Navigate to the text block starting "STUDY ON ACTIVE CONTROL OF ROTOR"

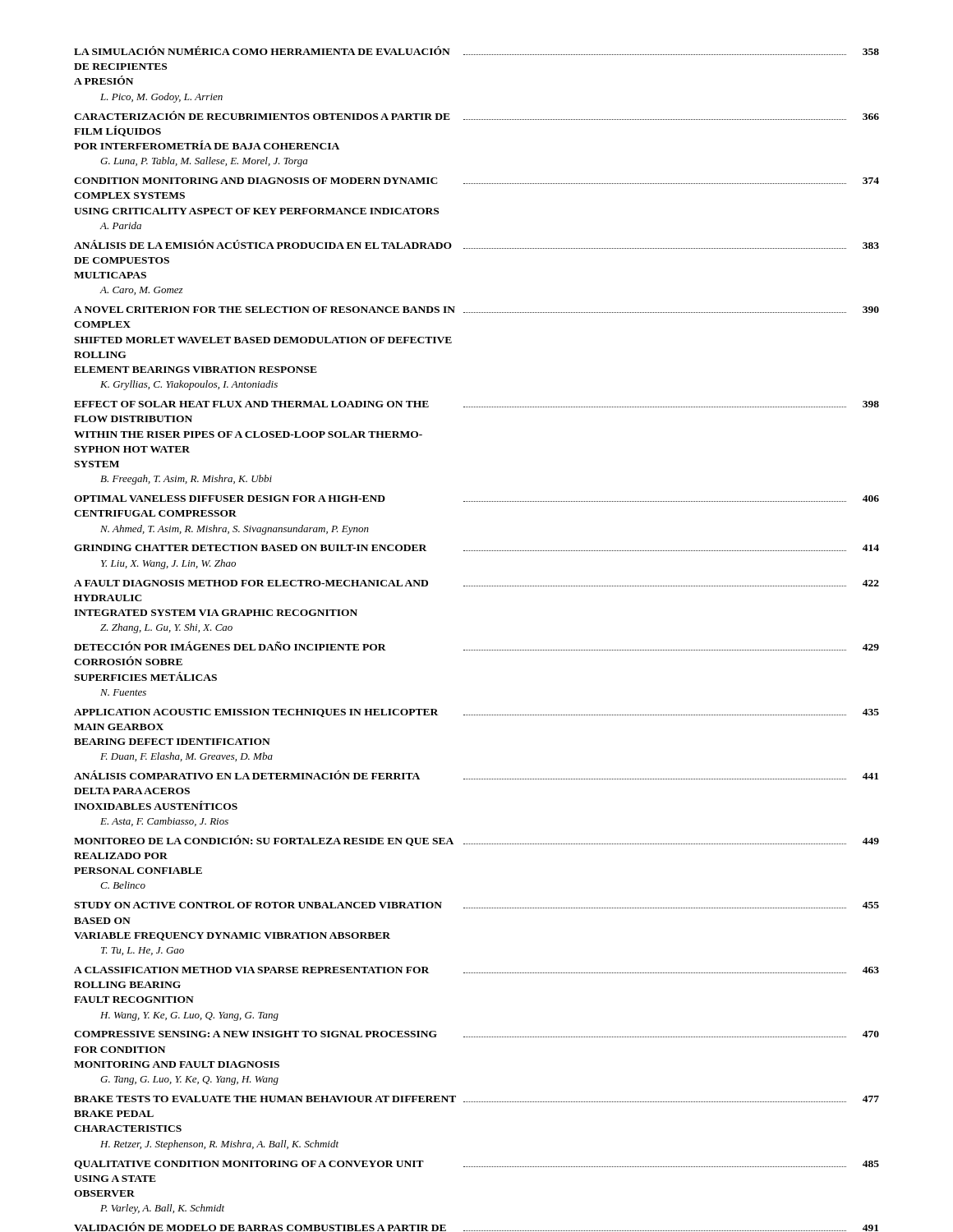tap(476, 905)
